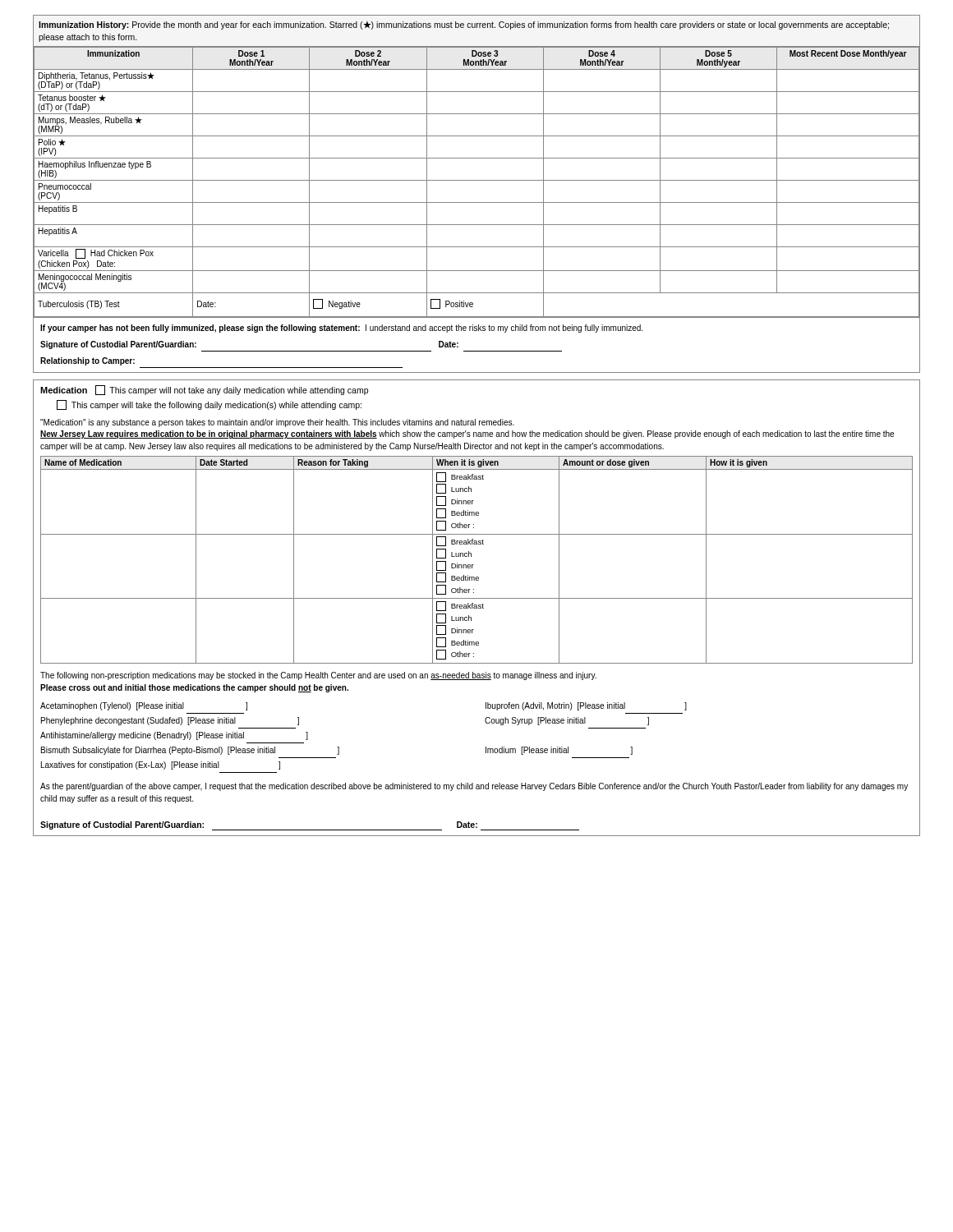Select the region starting "Bismuth Subsalicylate for Diarrhea"
The width and height of the screenshot is (953, 1232).
point(190,751)
